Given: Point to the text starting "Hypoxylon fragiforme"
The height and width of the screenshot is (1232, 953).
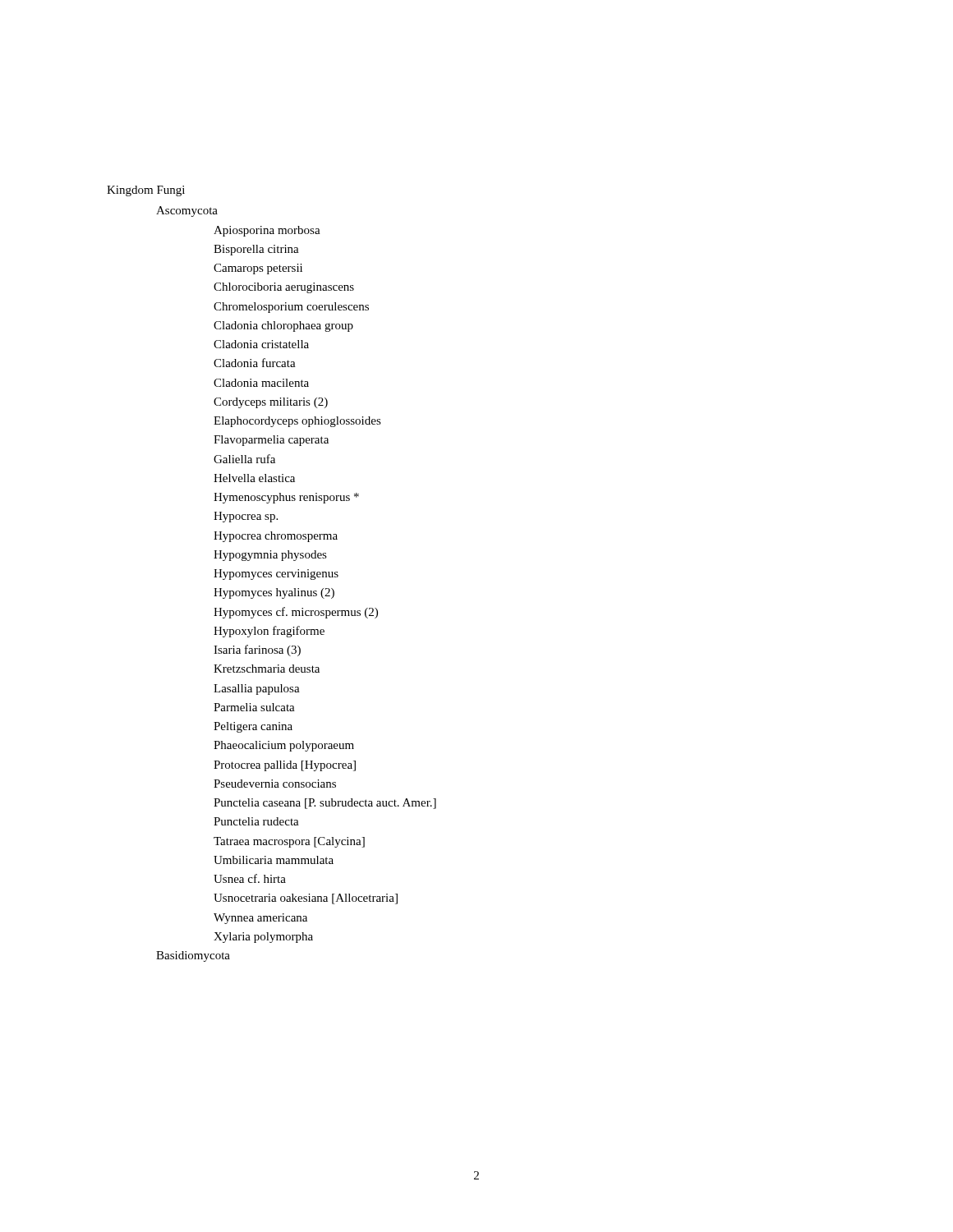Looking at the screenshot, I should pyautogui.click(x=269, y=631).
